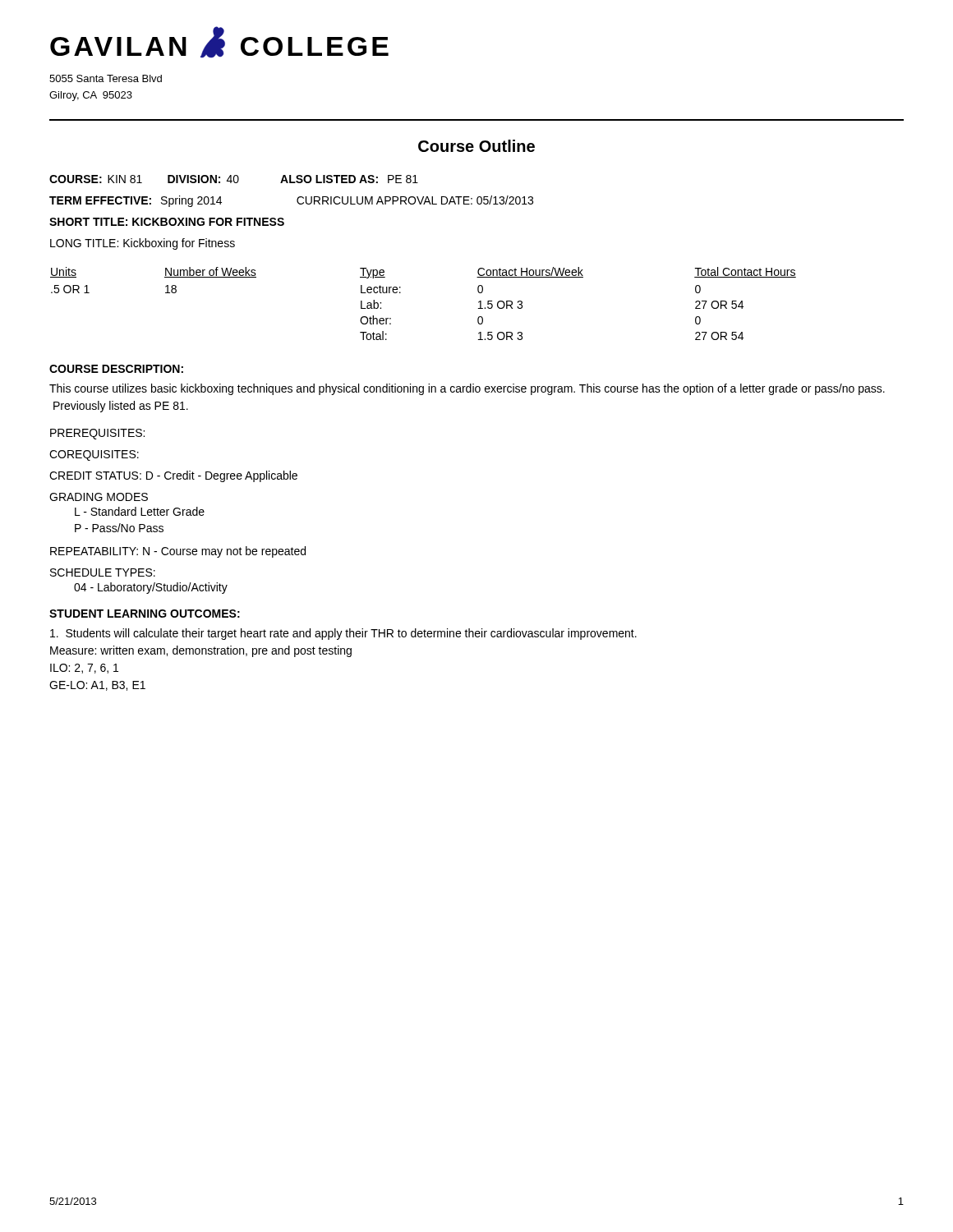Image resolution: width=953 pixels, height=1232 pixels.
Task: Locate the logo
Action: (221, 46)
